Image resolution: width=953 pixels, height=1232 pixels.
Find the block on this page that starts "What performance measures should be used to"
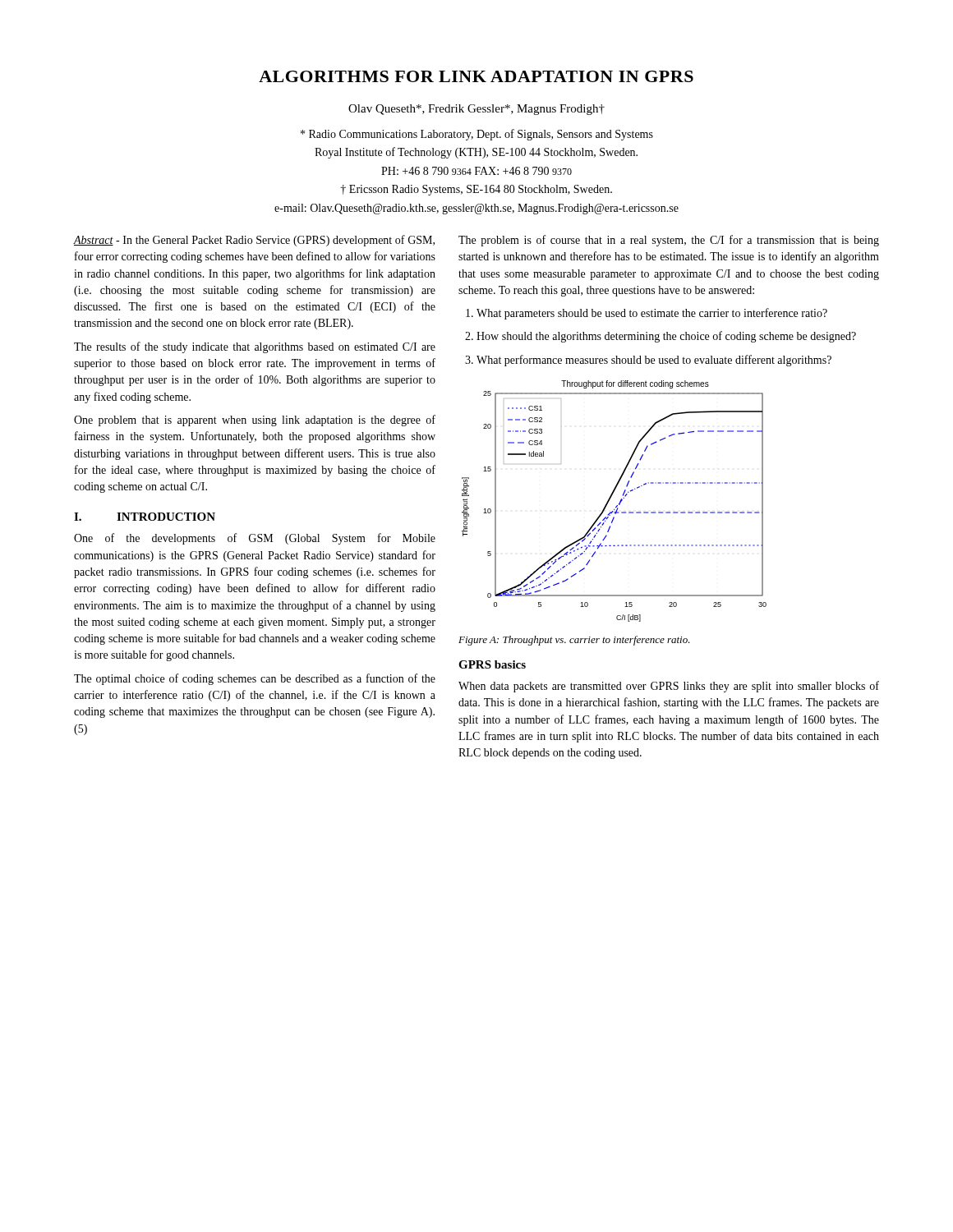[x=654, y=360]
